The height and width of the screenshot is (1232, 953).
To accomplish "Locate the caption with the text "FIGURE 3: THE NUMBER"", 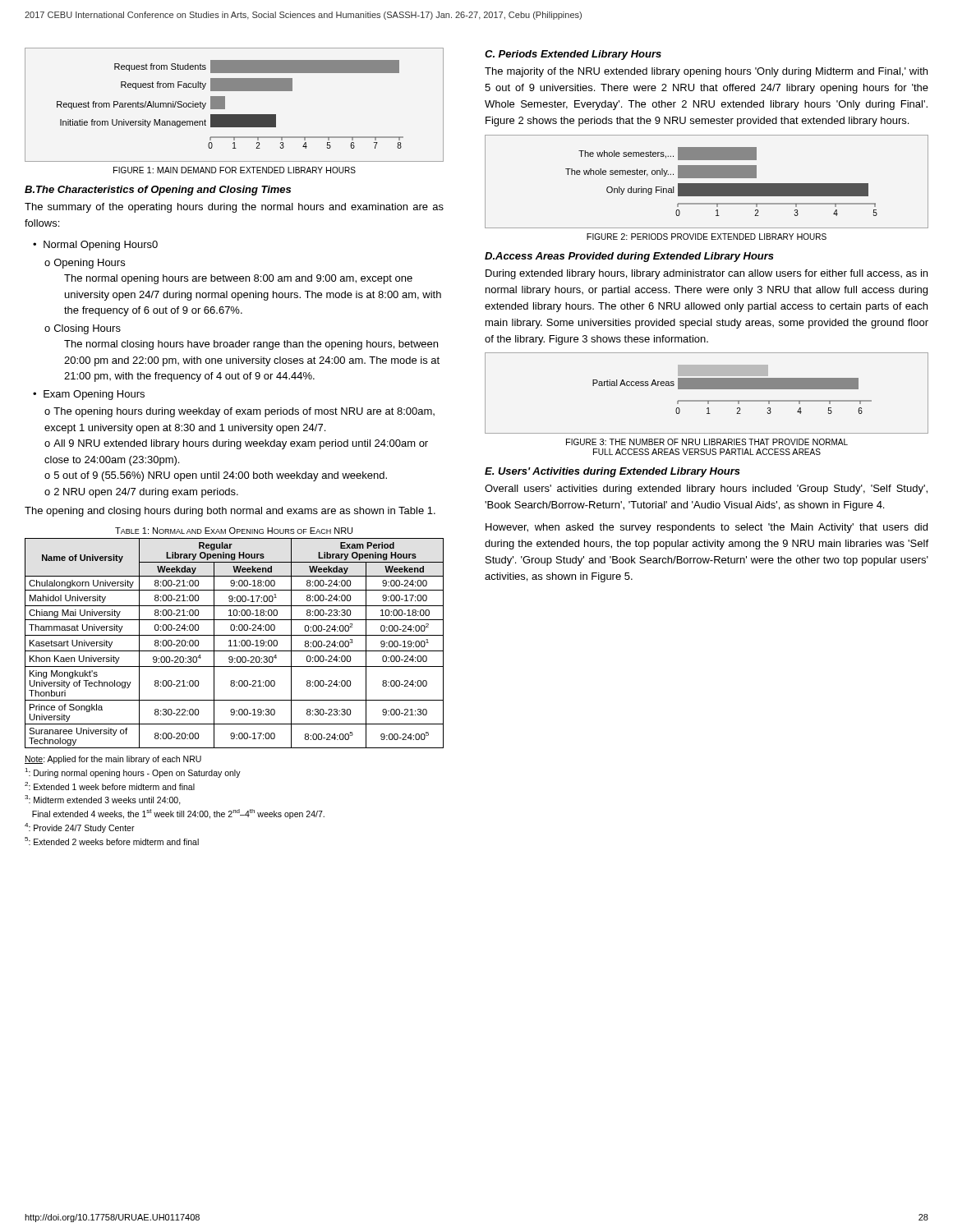I will click(707, 447).
